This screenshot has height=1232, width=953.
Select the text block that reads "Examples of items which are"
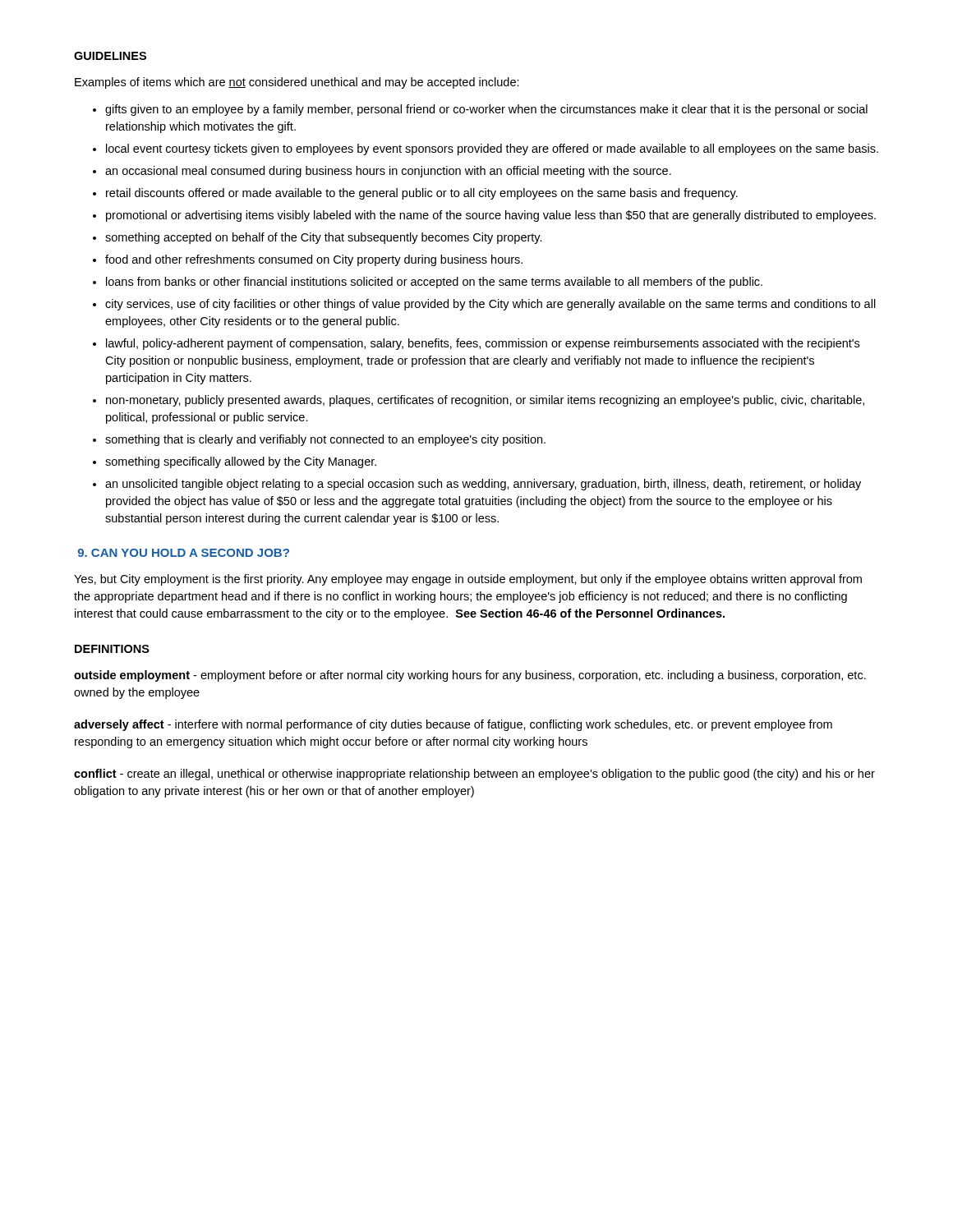pyautogui.click(x=297, y=82)
